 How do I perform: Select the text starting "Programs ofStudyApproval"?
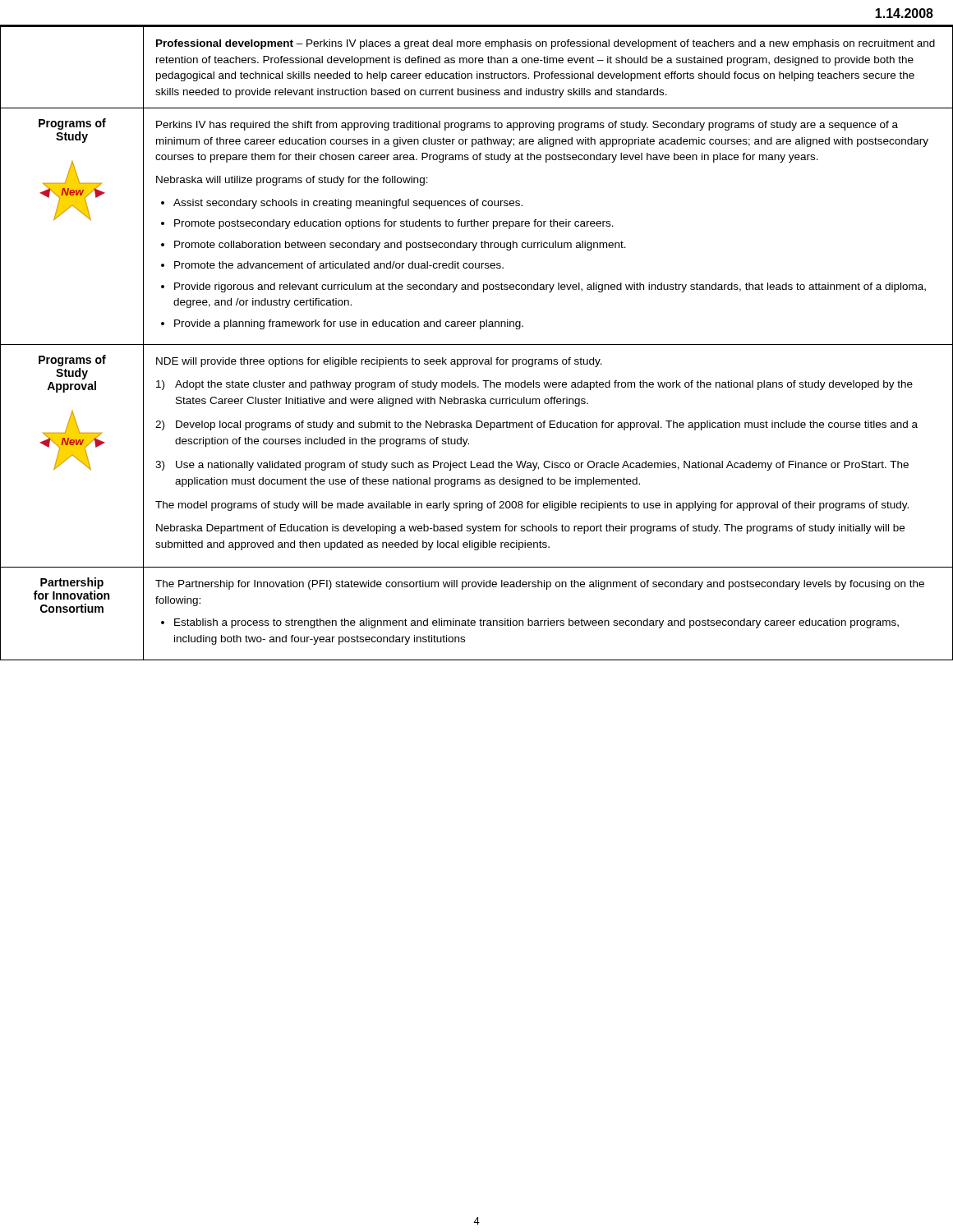tap(72, 373)
